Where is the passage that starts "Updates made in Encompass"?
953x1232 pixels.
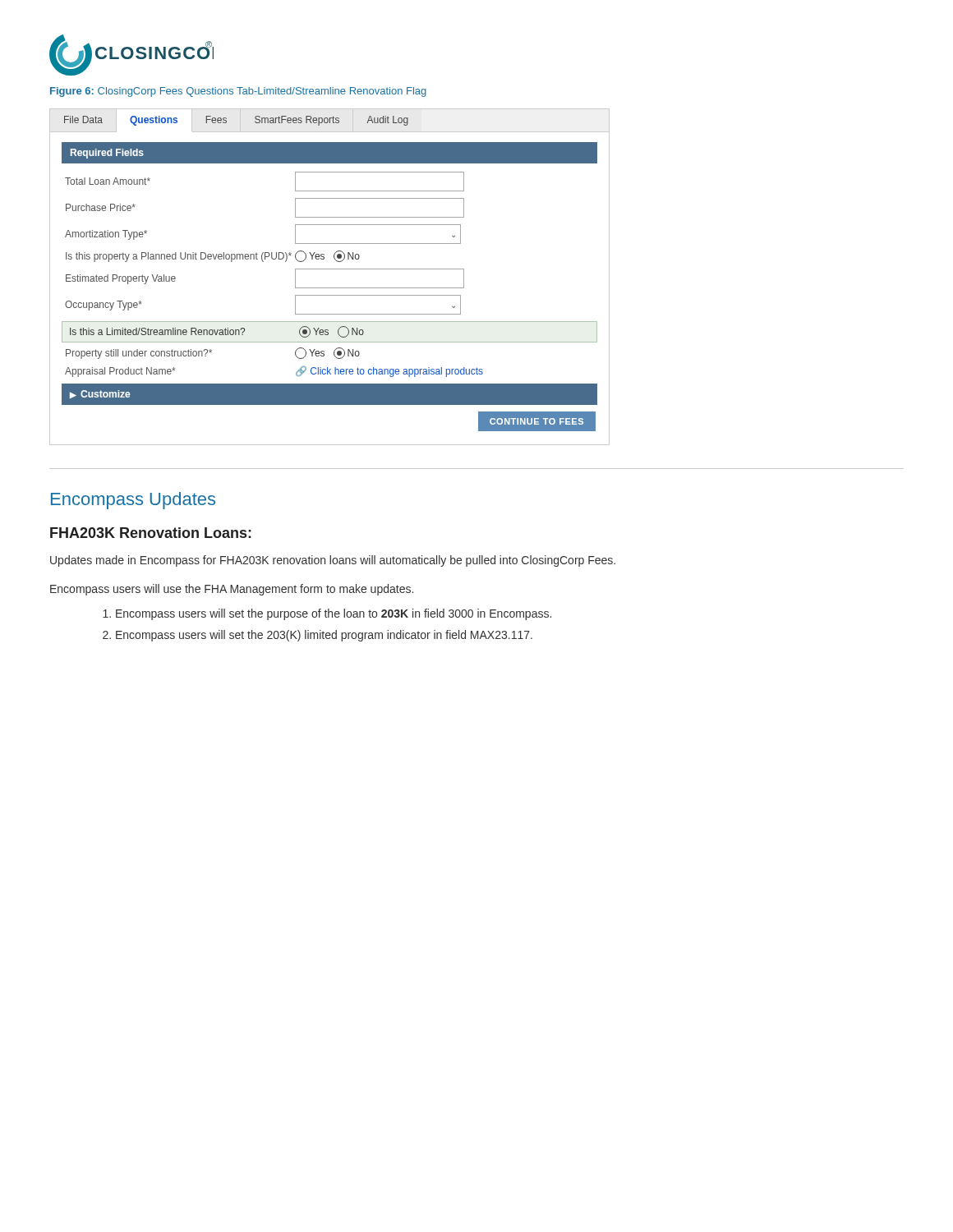pyautogui.click(x=333, y=560)
